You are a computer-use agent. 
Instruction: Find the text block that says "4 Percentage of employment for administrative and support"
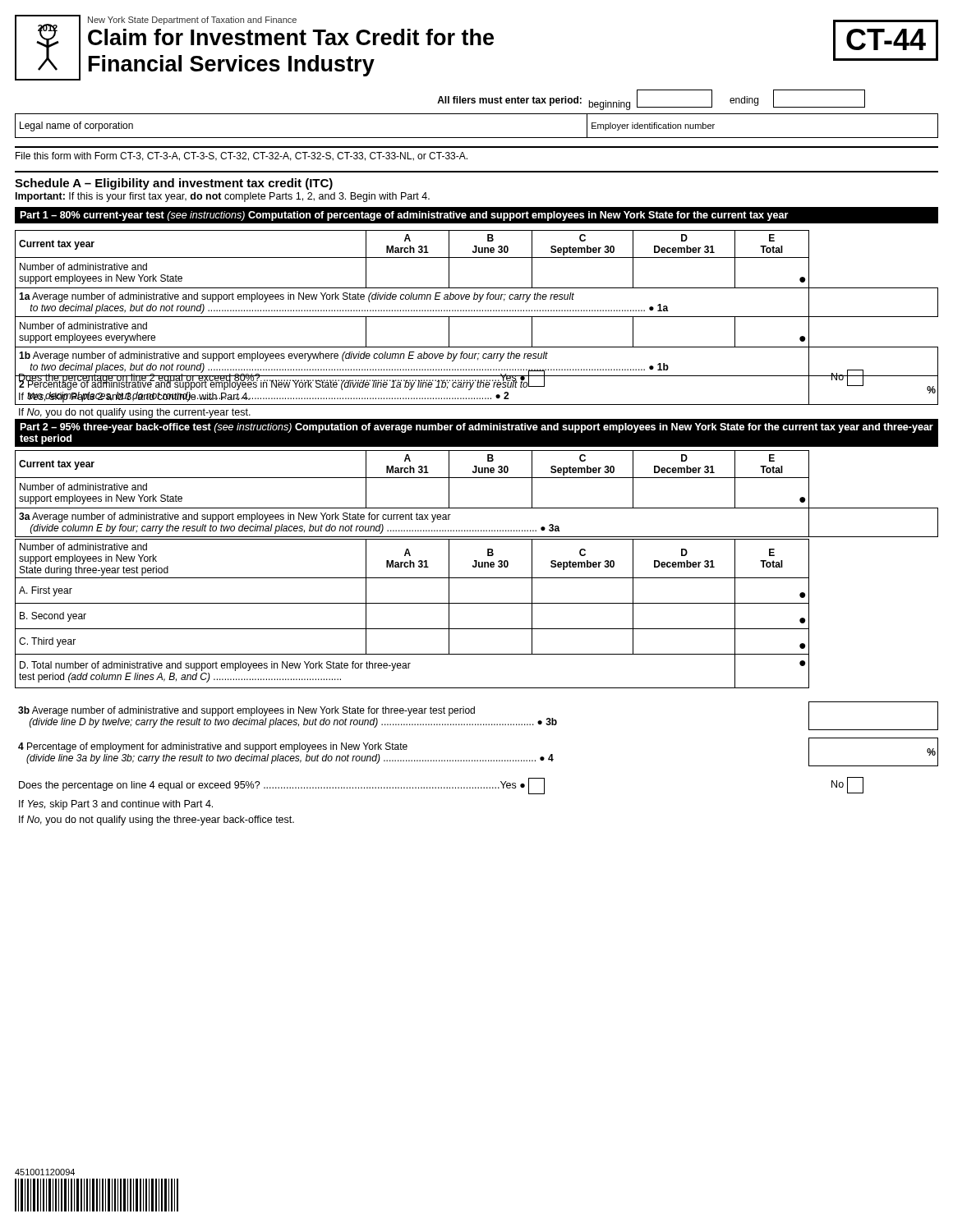[x=476, y=752]
